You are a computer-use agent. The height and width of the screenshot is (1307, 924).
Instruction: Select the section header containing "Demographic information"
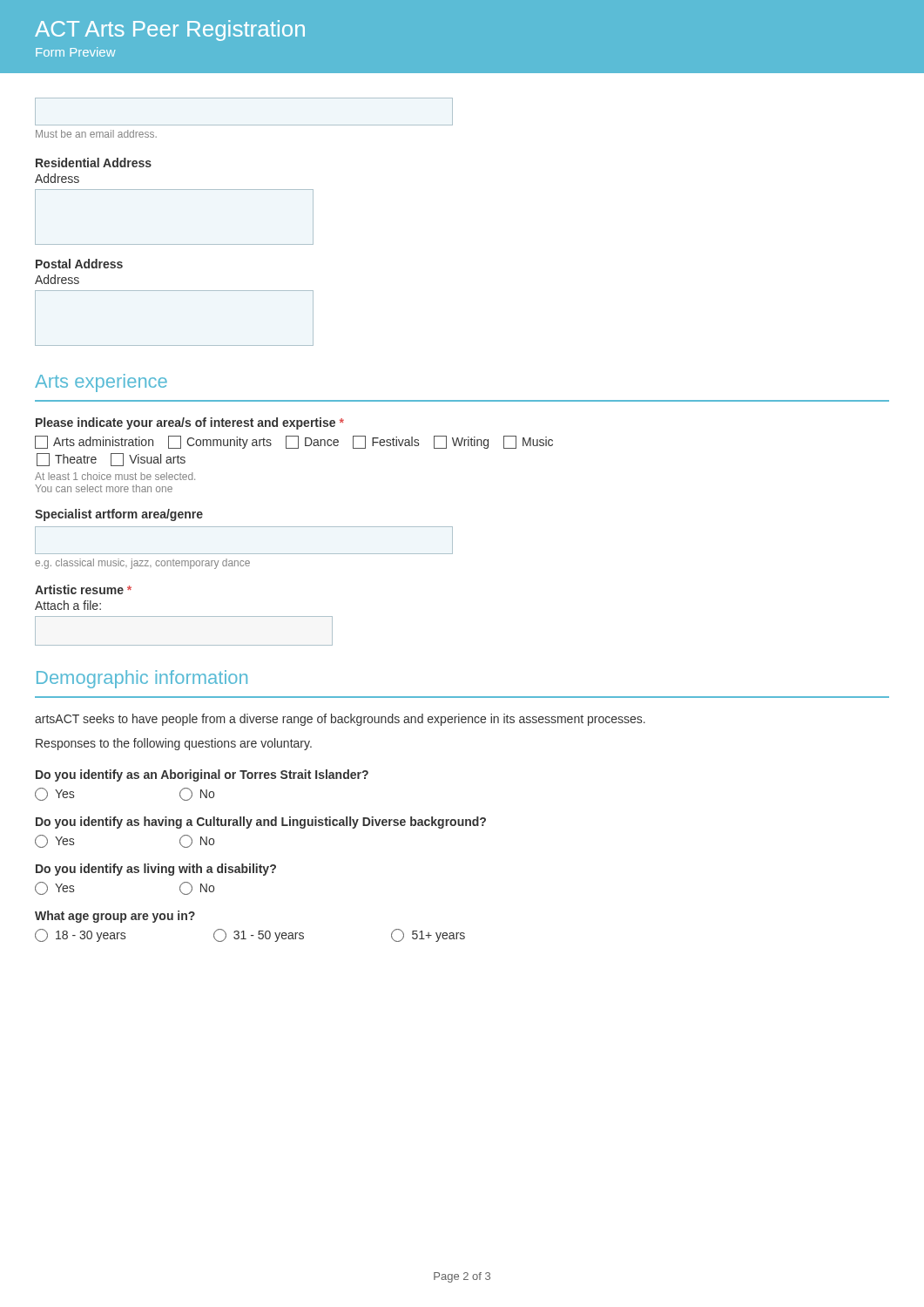[142, 677]
